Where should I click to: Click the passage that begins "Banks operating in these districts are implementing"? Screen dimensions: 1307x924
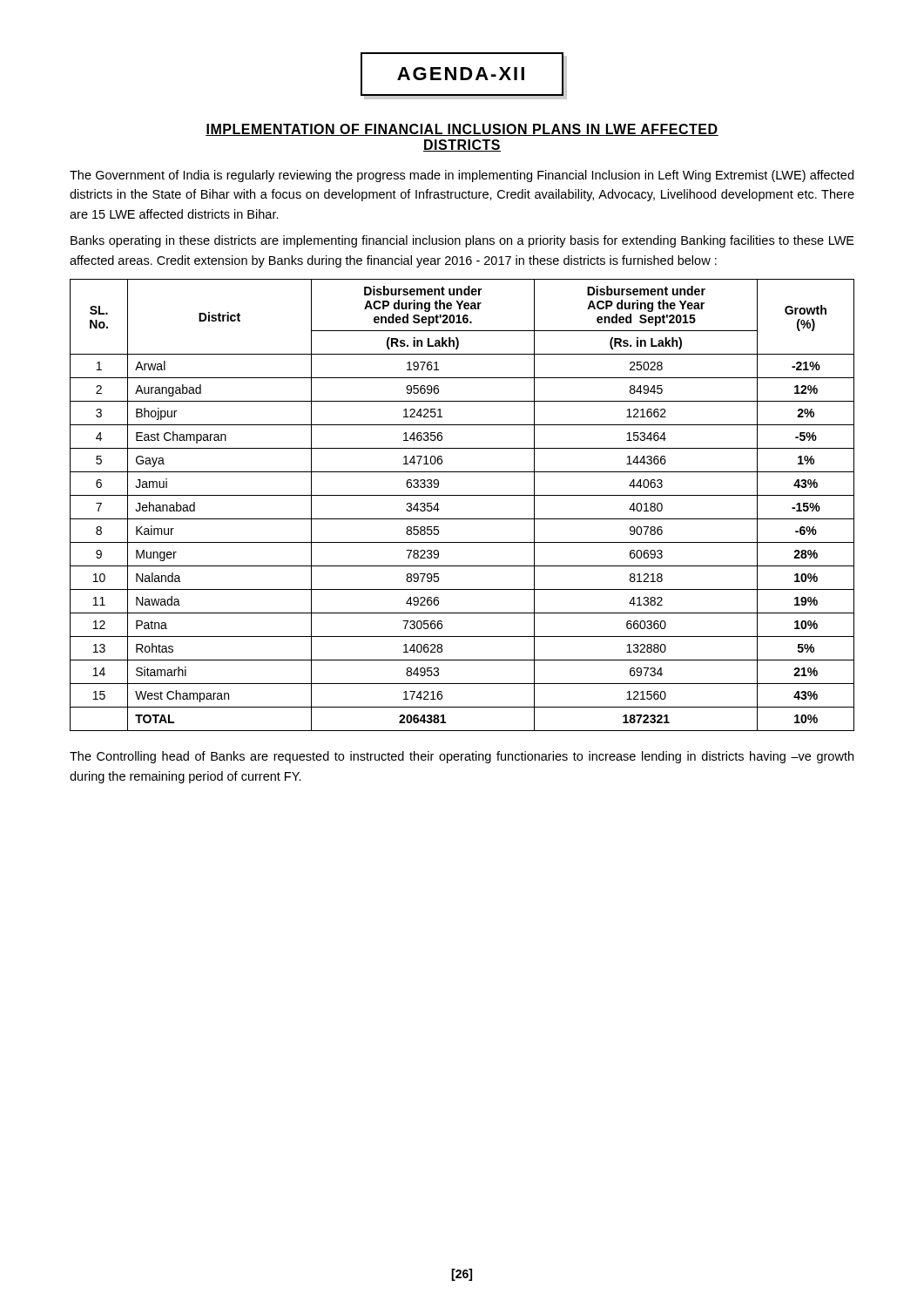point(462,251)
